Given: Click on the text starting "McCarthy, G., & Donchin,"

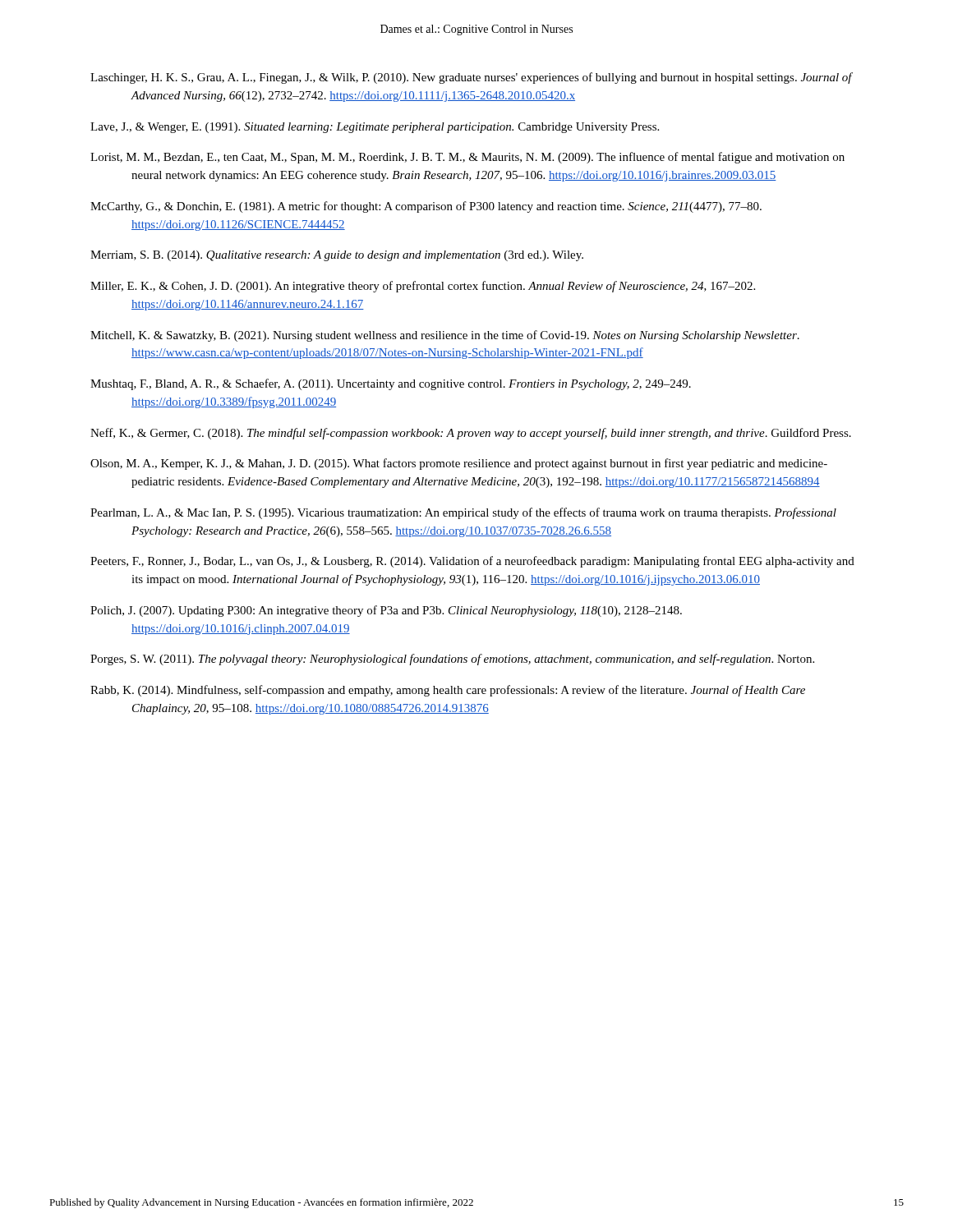Looking at the screenshot, I should point(426,215).
